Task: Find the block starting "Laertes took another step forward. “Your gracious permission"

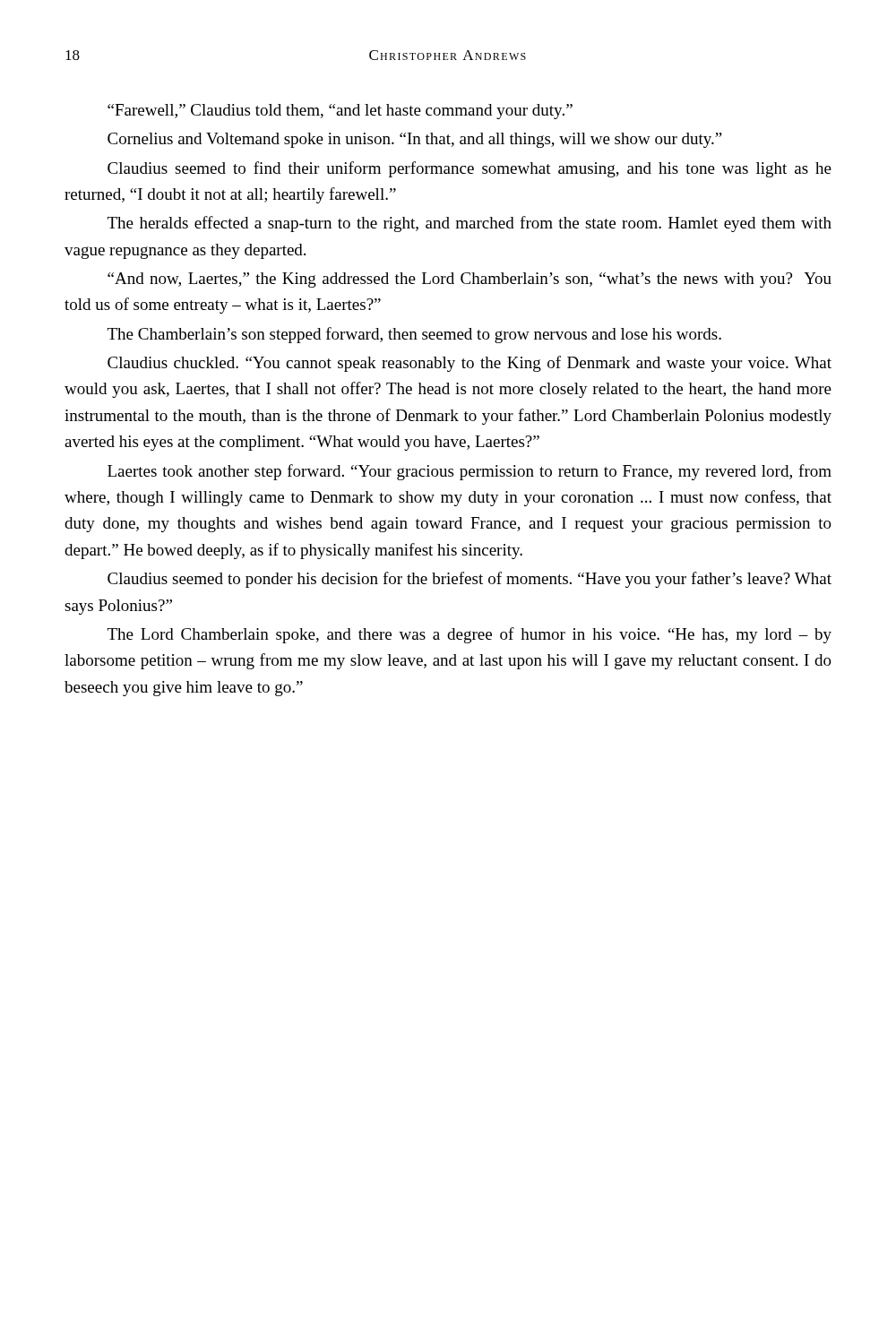Action: [448, 510]
